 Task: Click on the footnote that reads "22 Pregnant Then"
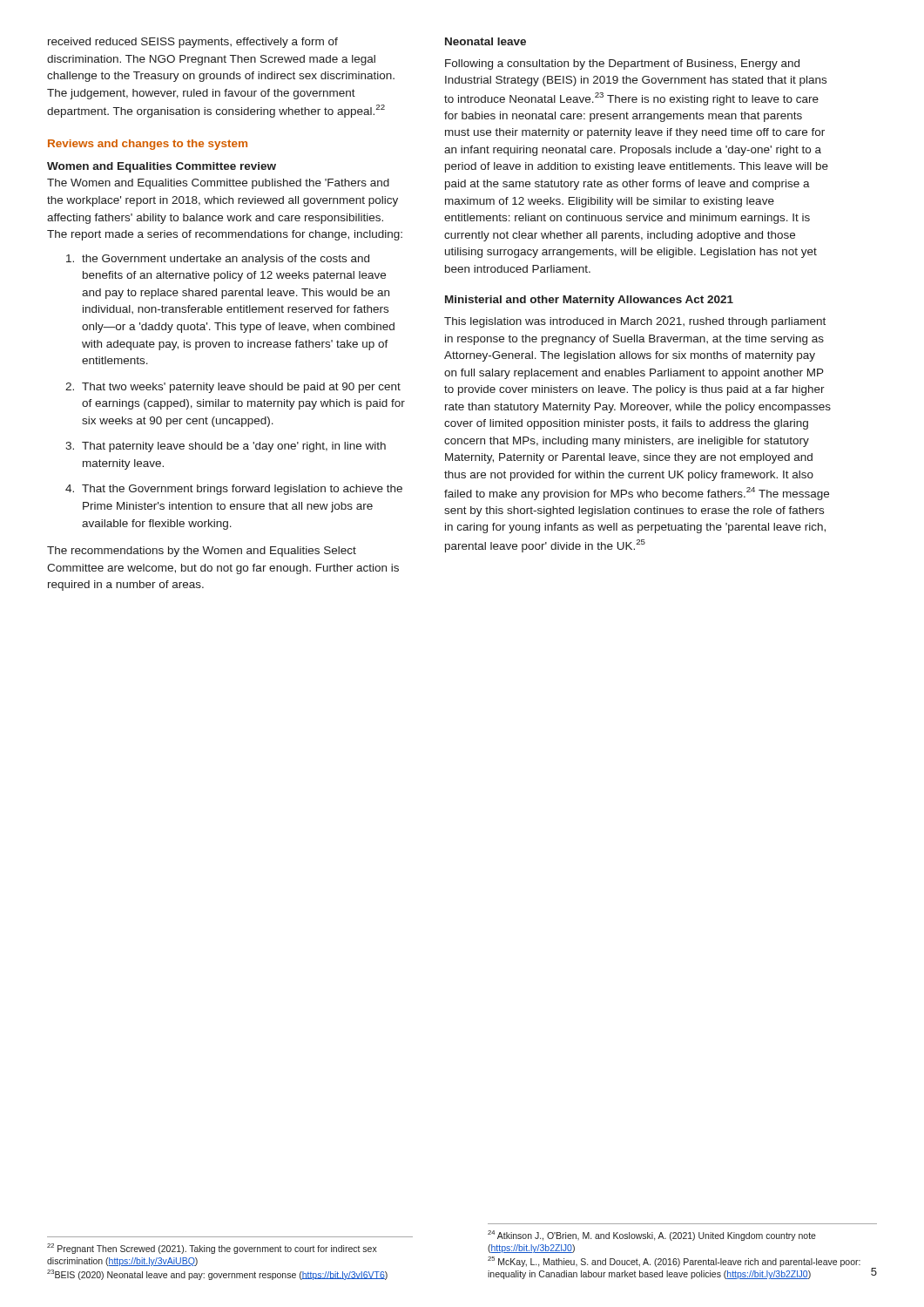217,1261
